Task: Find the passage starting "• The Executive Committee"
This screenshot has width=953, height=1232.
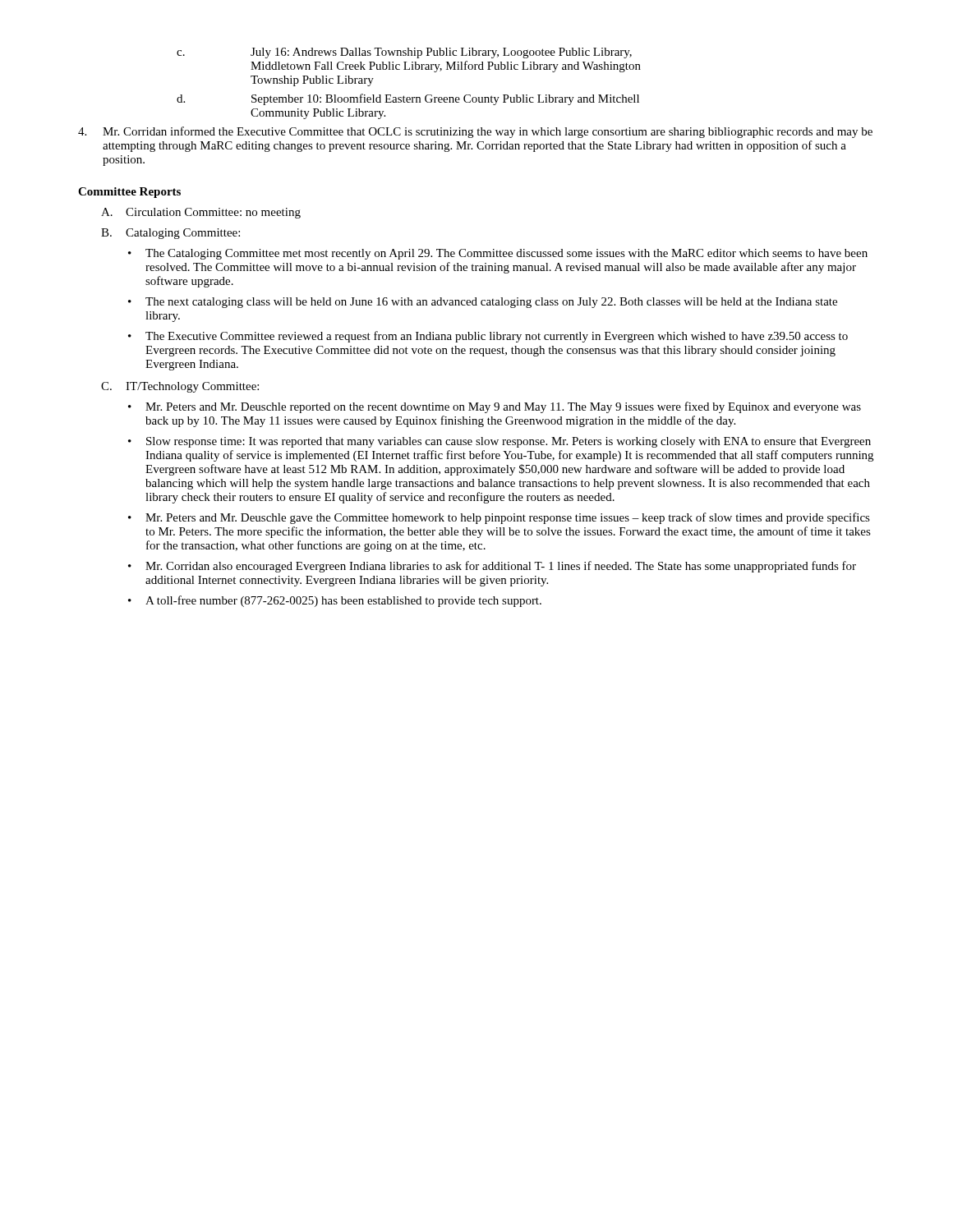Action: point(501,350)
